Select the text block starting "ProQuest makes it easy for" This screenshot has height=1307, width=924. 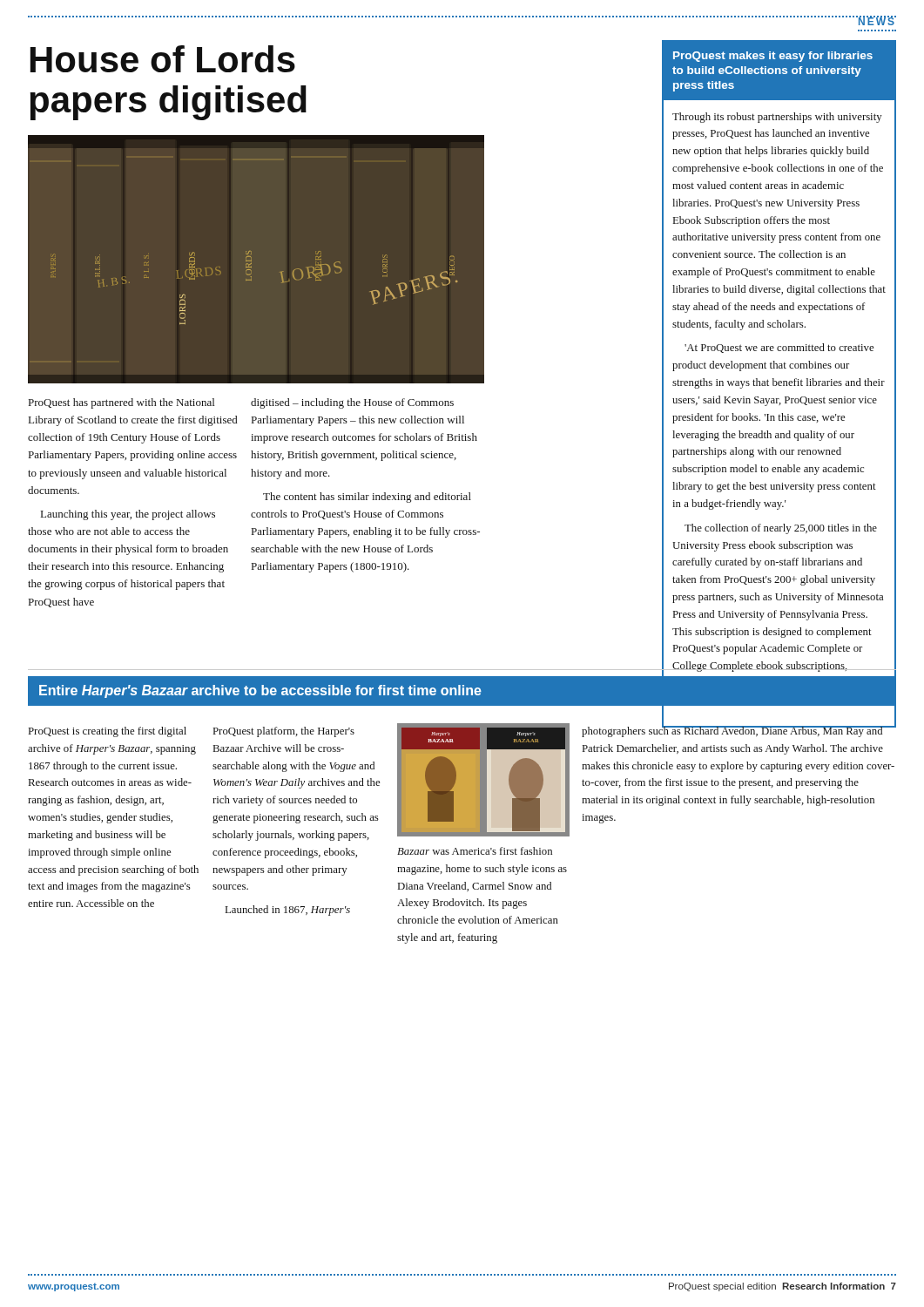[x=779, y=384]
